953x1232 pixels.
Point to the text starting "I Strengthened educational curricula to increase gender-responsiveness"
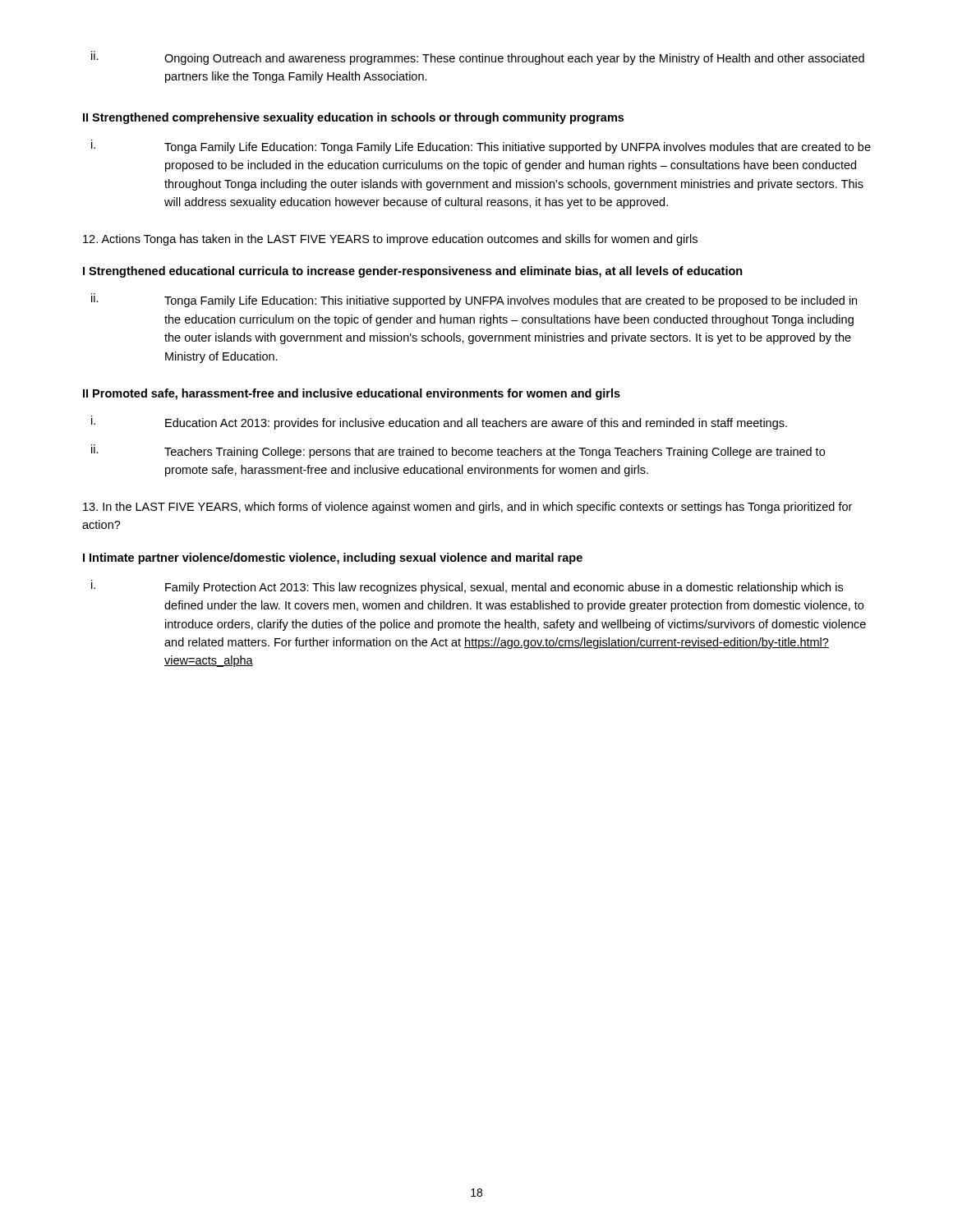pyautogui.click(x=413, y=271)
